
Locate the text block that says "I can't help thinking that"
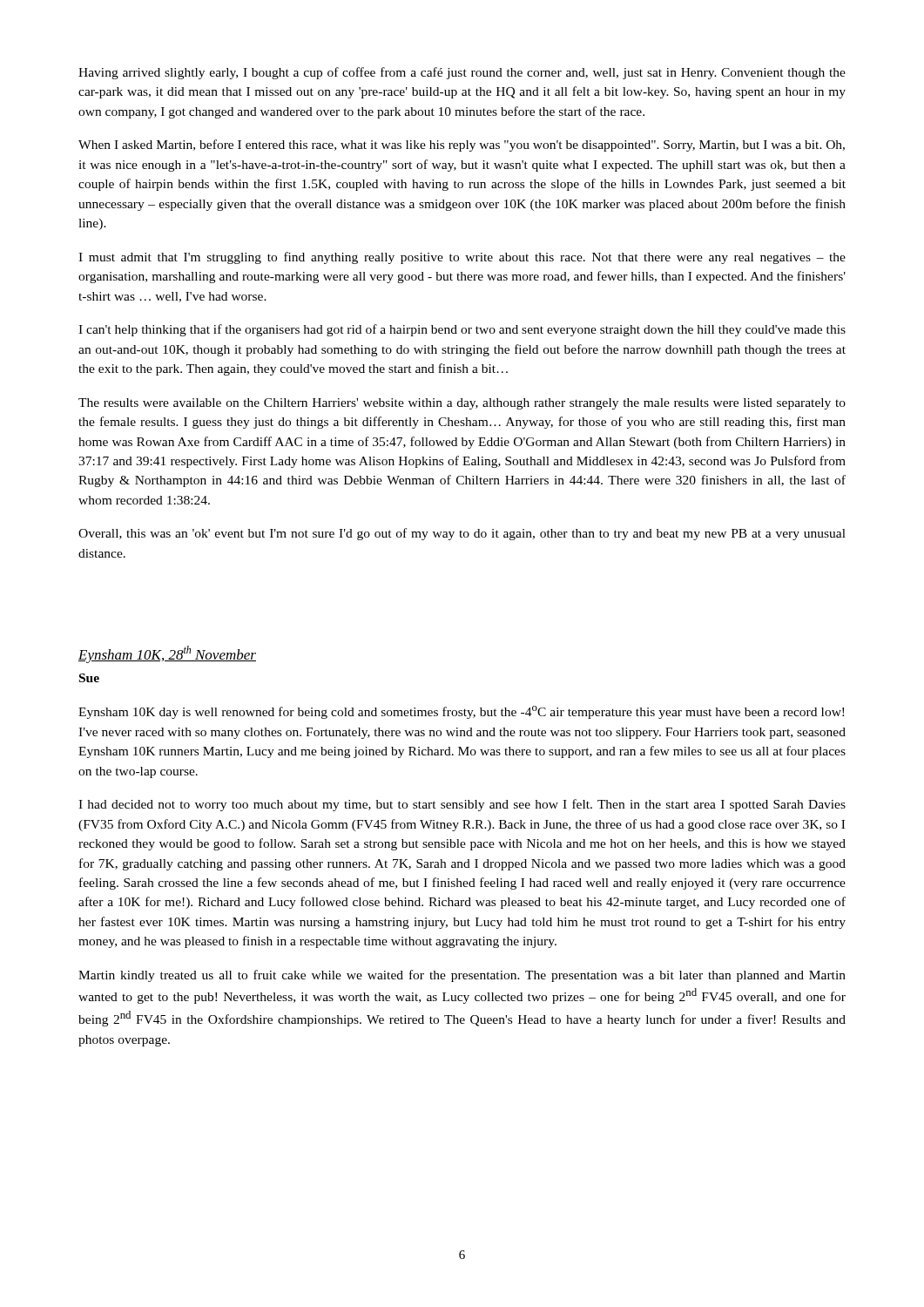462,349
